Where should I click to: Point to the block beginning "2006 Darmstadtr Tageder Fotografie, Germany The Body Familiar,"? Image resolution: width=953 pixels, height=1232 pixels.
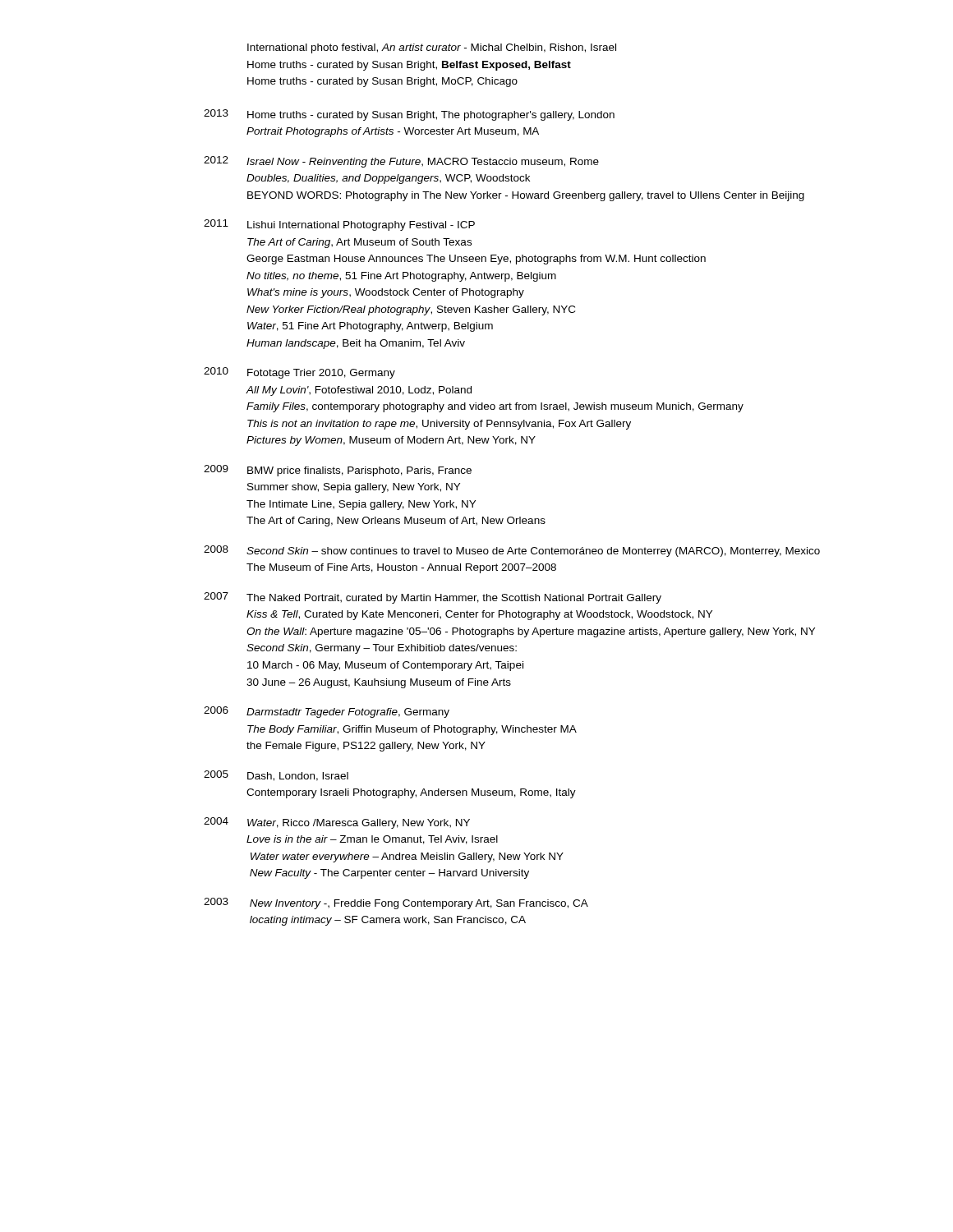click(554, 729)
